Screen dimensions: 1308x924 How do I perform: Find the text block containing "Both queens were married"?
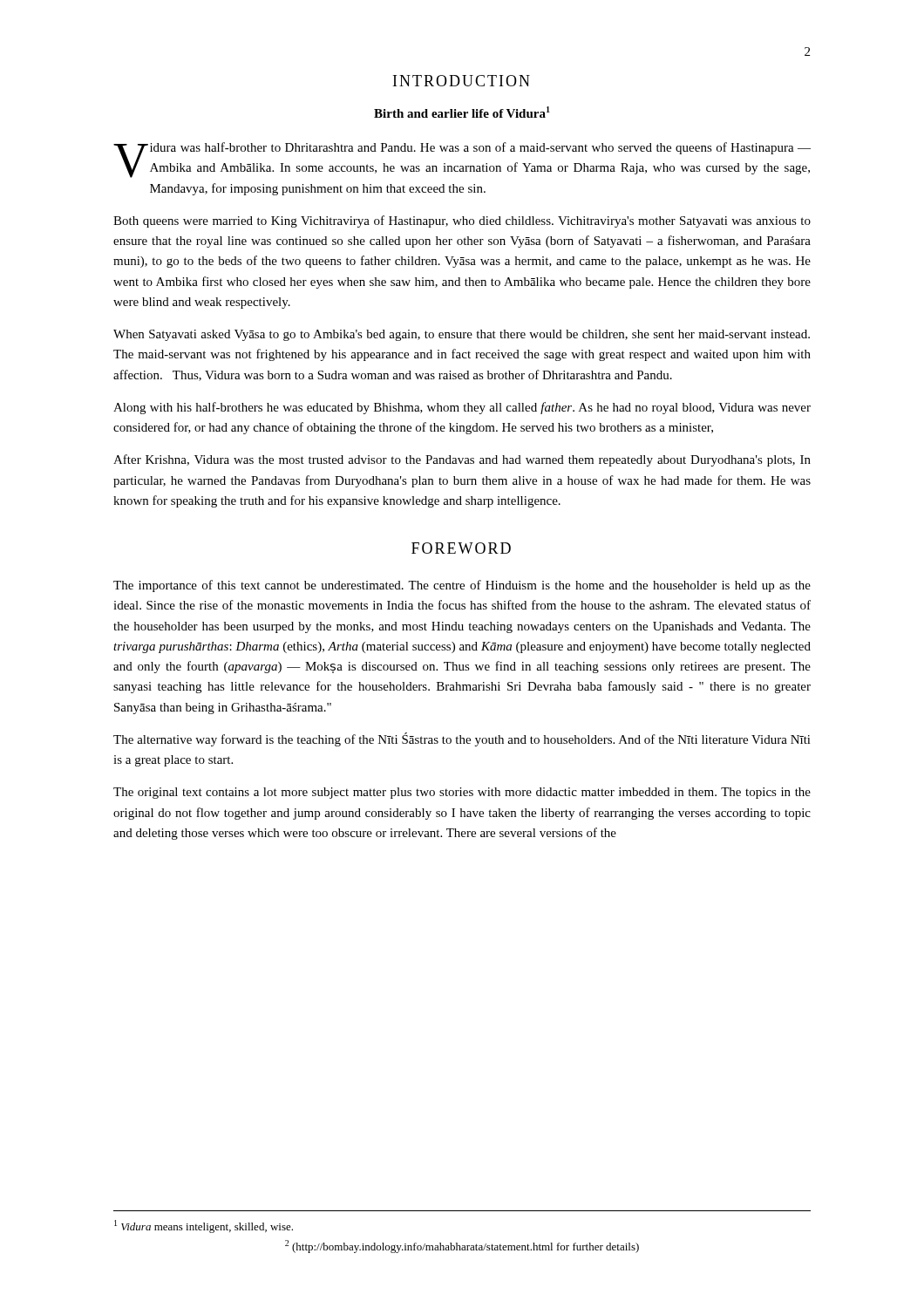pyautogui.click(x=462, y=261)
